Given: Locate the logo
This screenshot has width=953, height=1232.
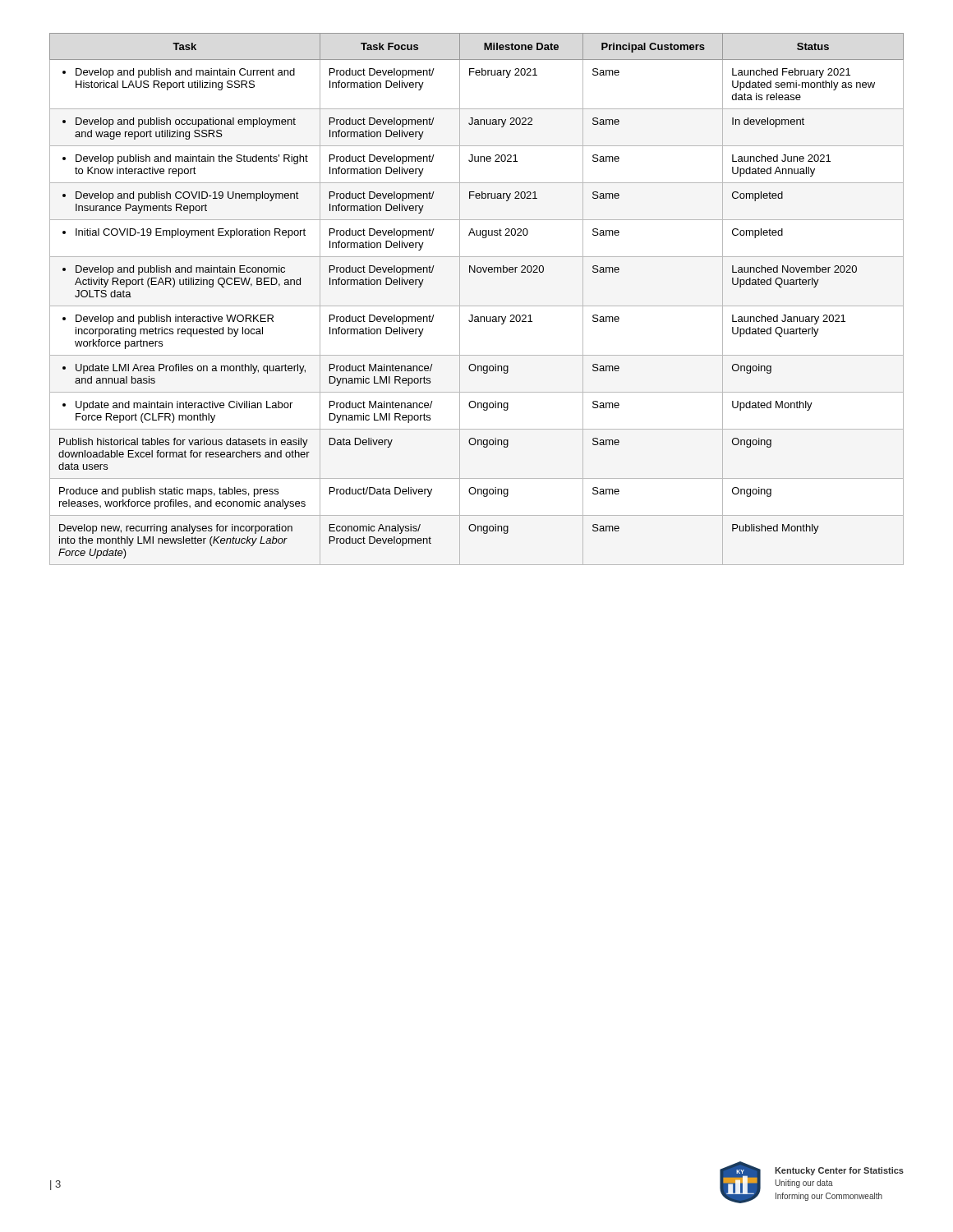Looking at the screenshot, I should click(x=740, y=1184).
